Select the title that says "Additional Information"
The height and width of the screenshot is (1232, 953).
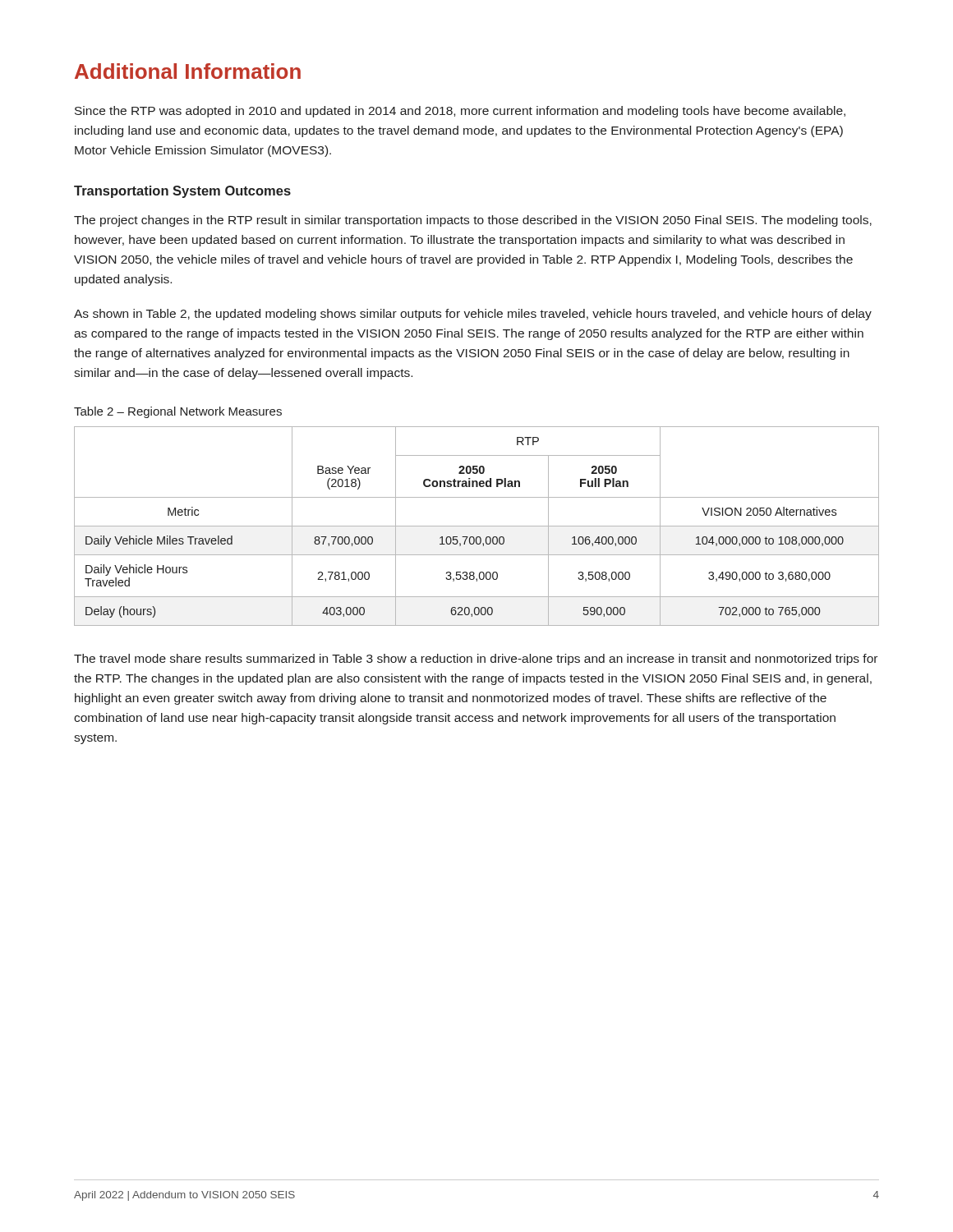tap(188, 72)
